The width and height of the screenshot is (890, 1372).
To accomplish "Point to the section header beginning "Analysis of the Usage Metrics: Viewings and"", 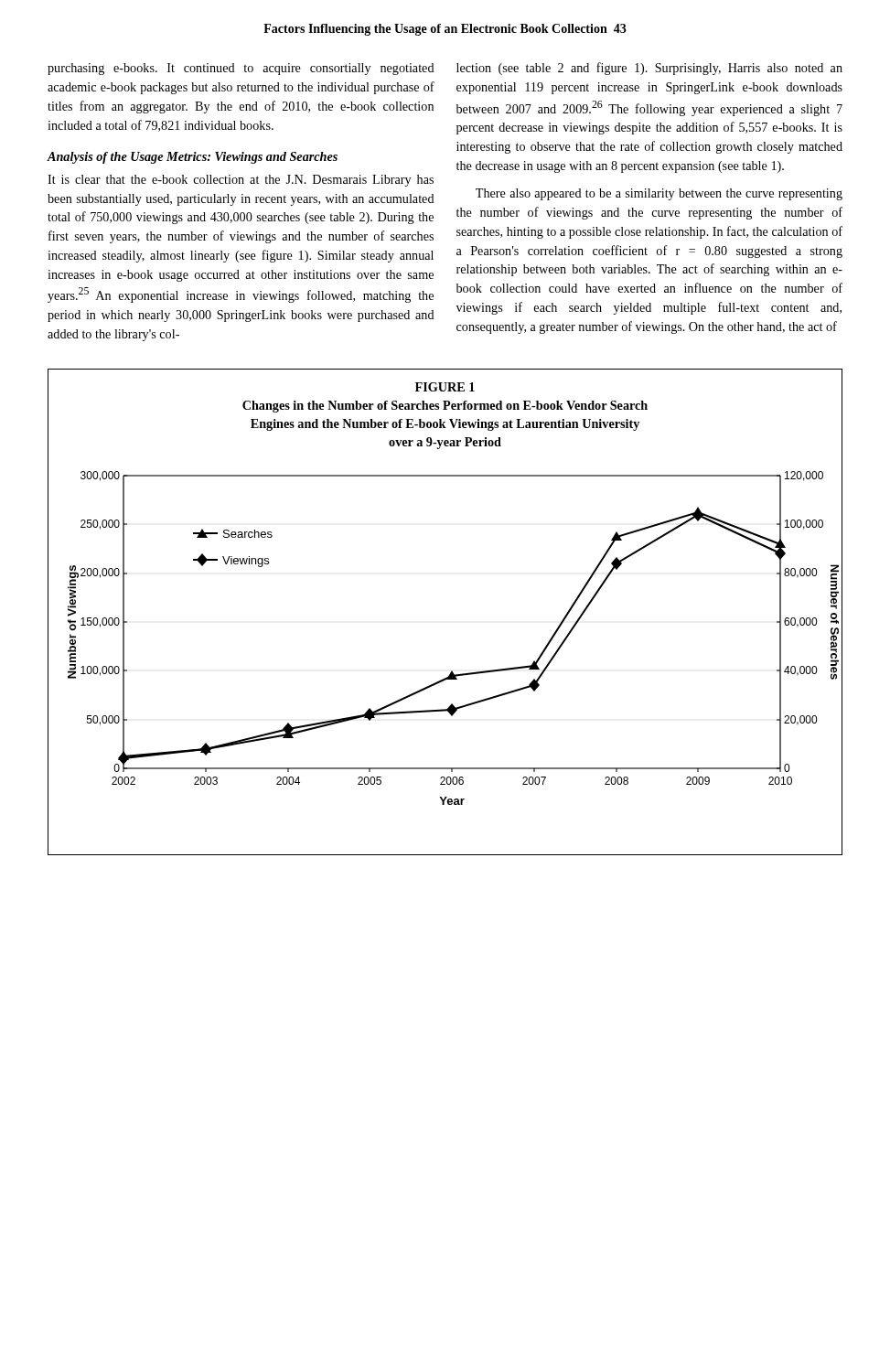I will click(193, 157).
